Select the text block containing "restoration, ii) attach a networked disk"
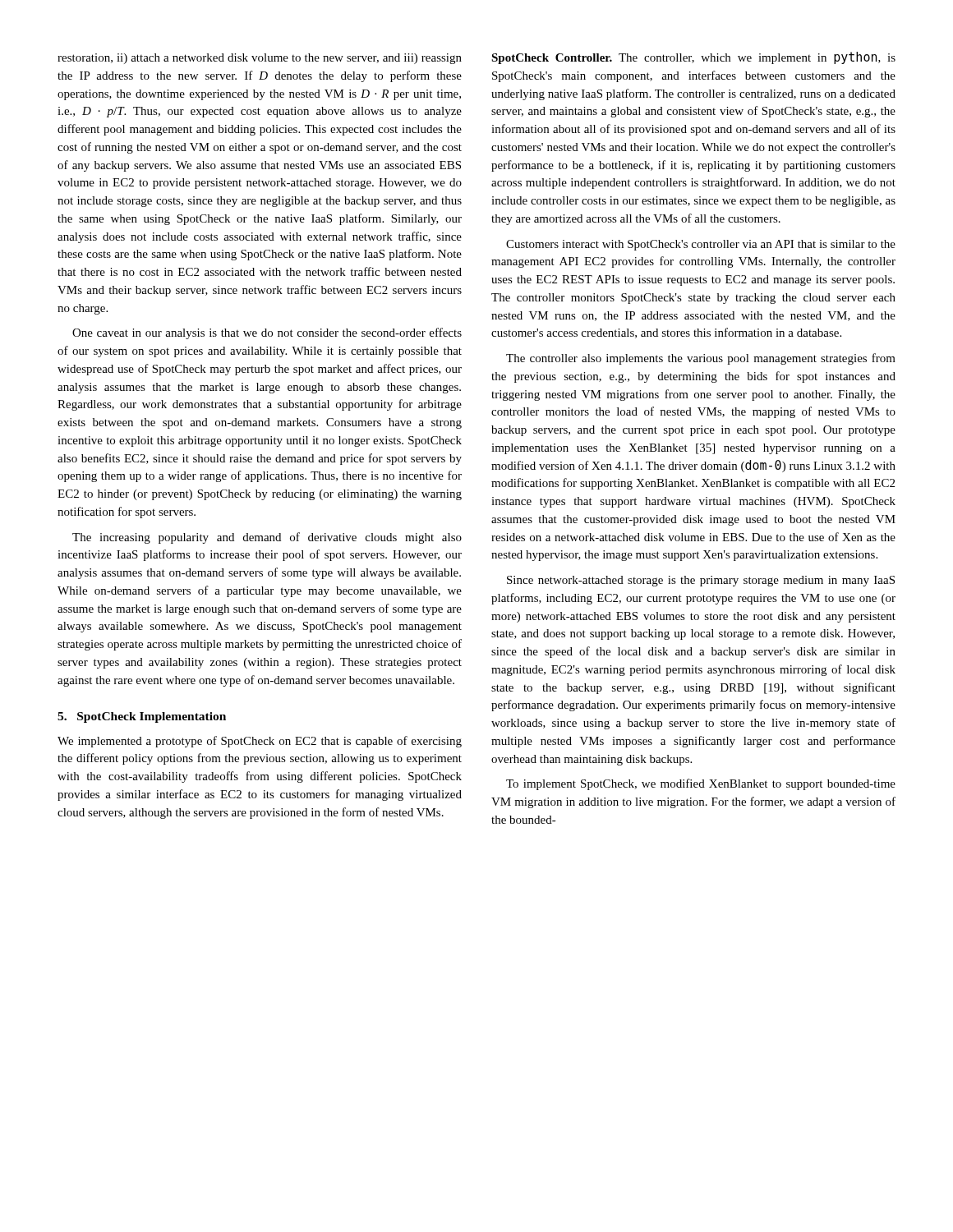The image size is (953, 1232). (260, 183)
